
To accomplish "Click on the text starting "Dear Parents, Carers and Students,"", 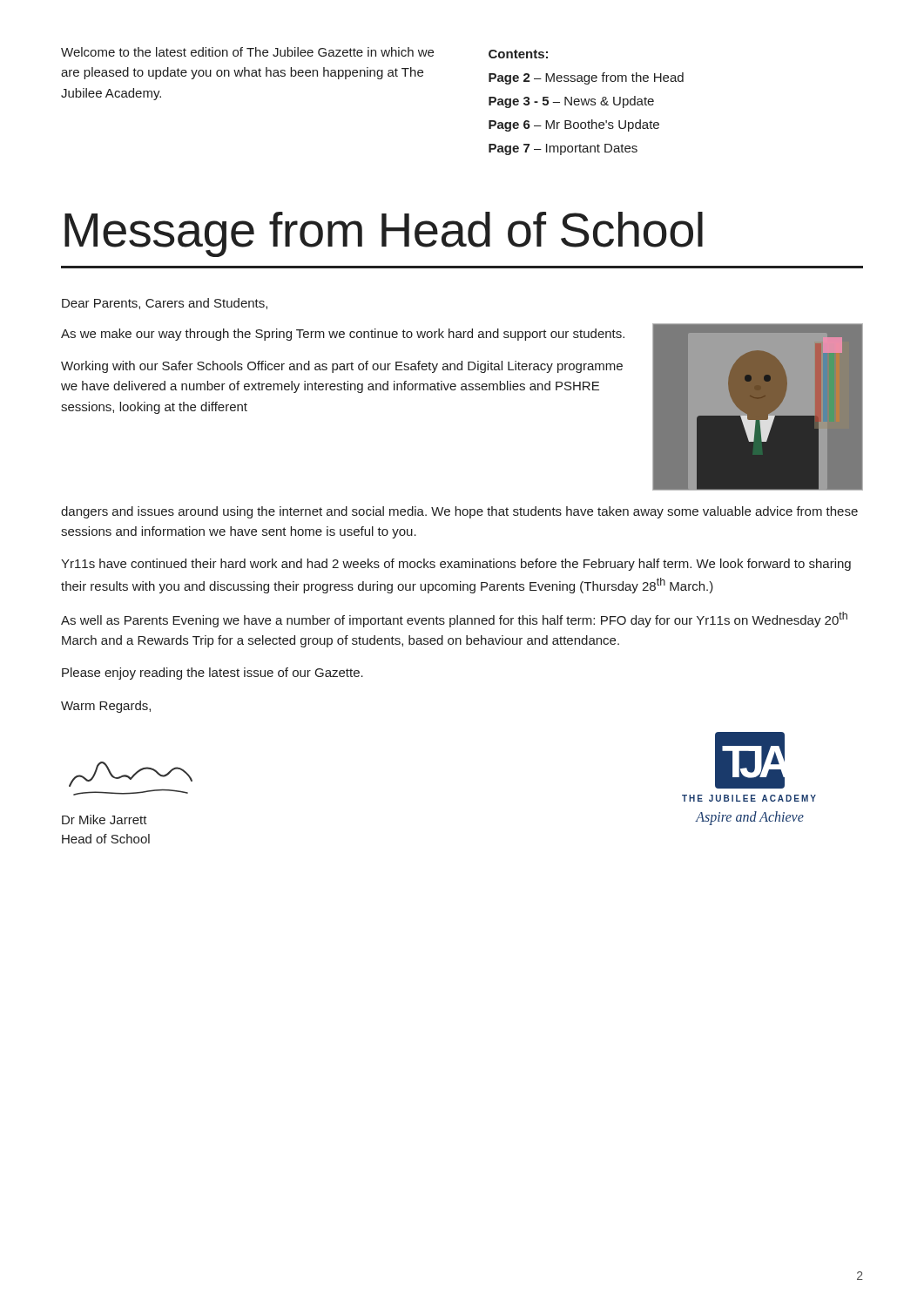I will (x=165, y=302).
